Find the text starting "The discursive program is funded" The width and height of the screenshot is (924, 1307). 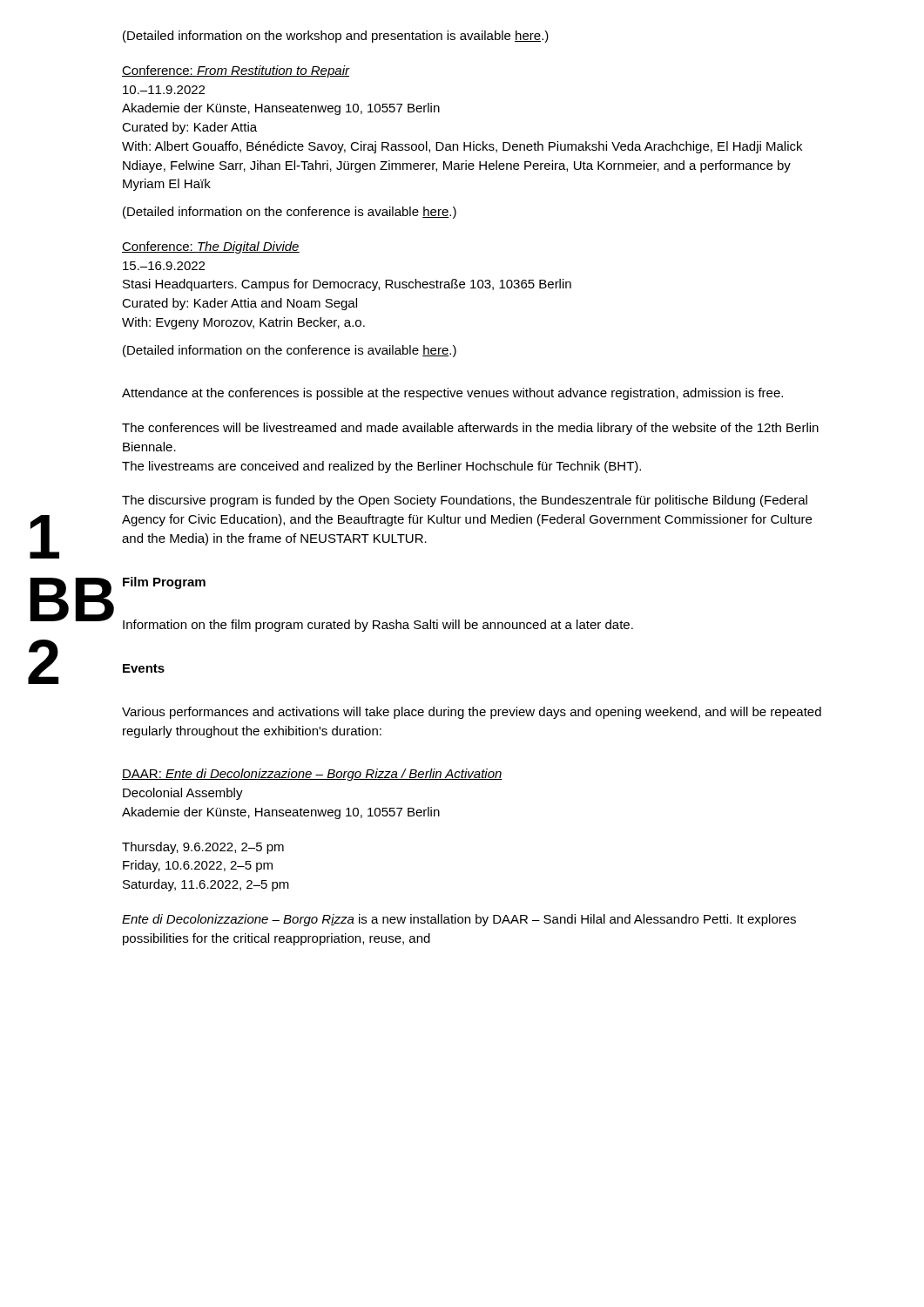tap(479, 519)
